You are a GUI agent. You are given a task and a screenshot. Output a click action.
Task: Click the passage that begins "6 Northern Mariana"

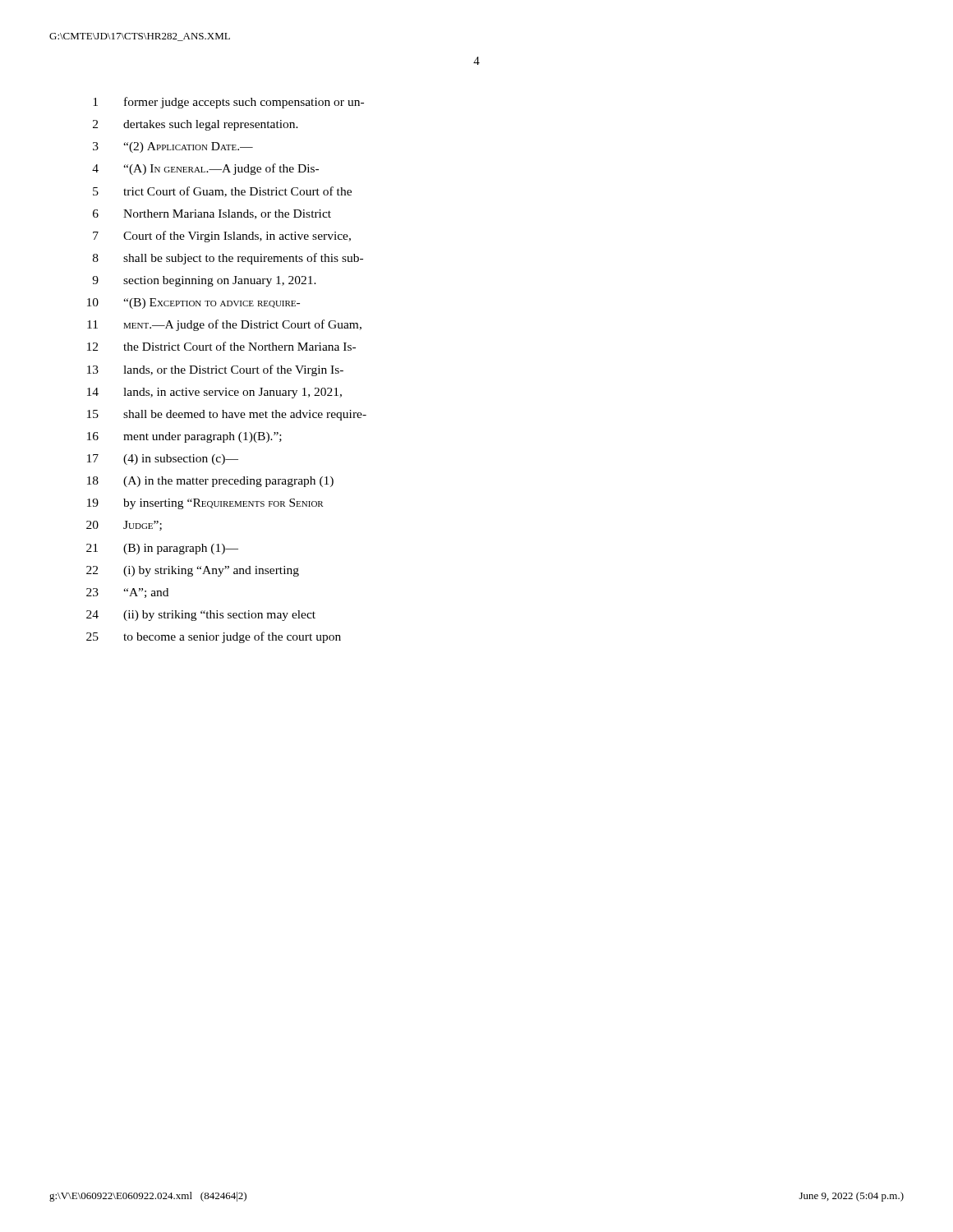click(212, 214)
